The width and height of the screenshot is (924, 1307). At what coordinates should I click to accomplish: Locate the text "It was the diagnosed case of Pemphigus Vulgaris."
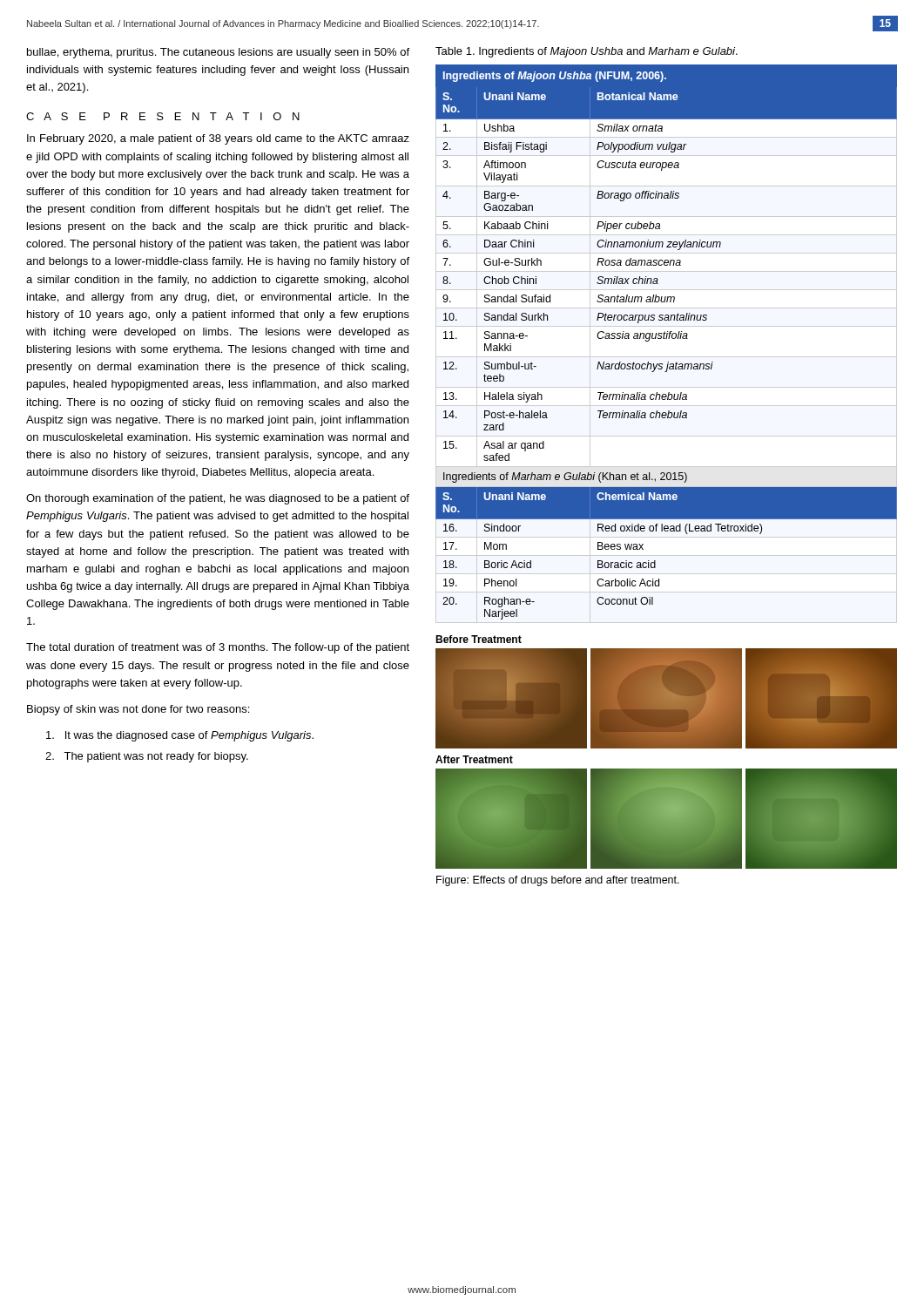coord(180,735)
